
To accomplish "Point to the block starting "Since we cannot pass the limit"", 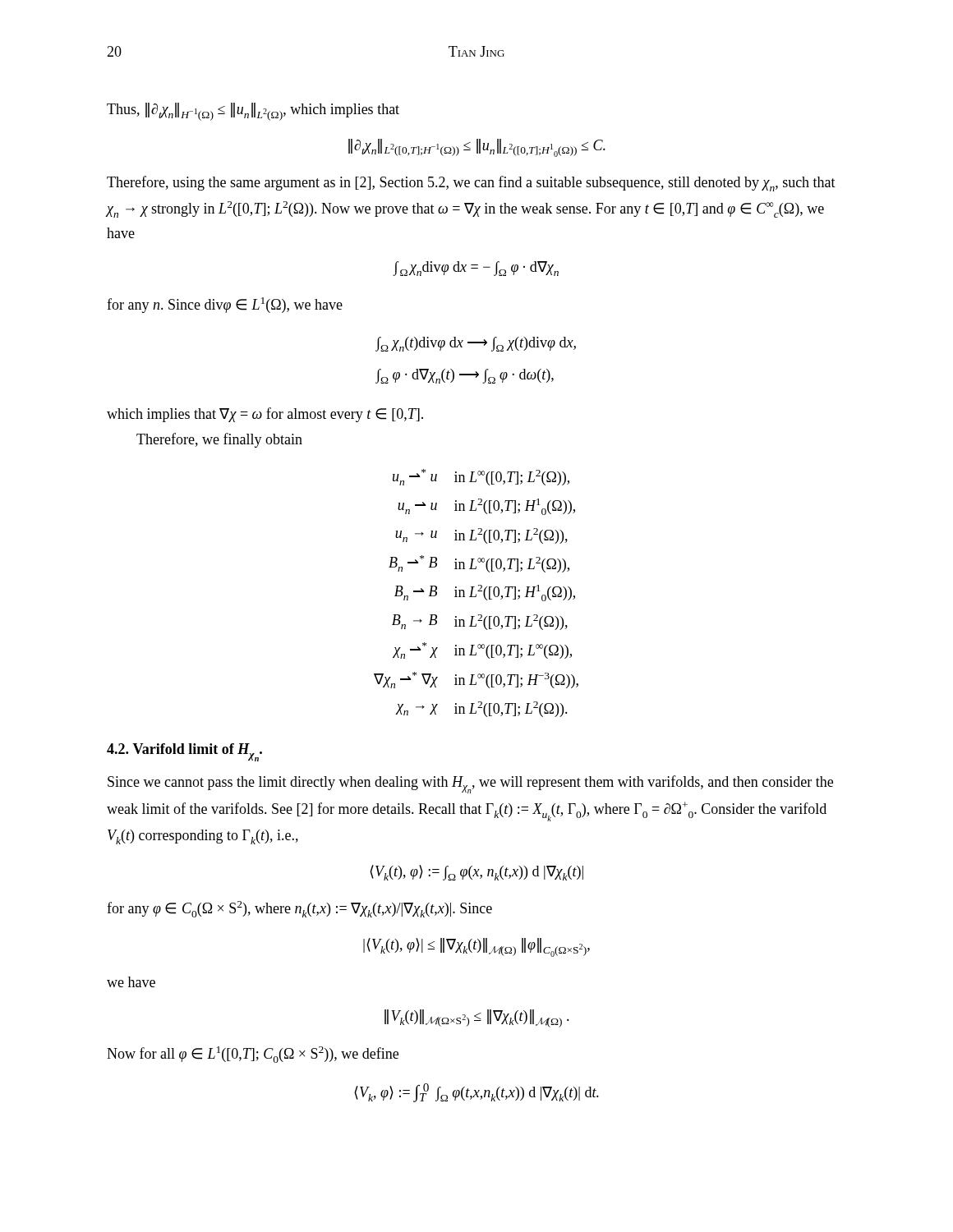I will coord(470,810).
